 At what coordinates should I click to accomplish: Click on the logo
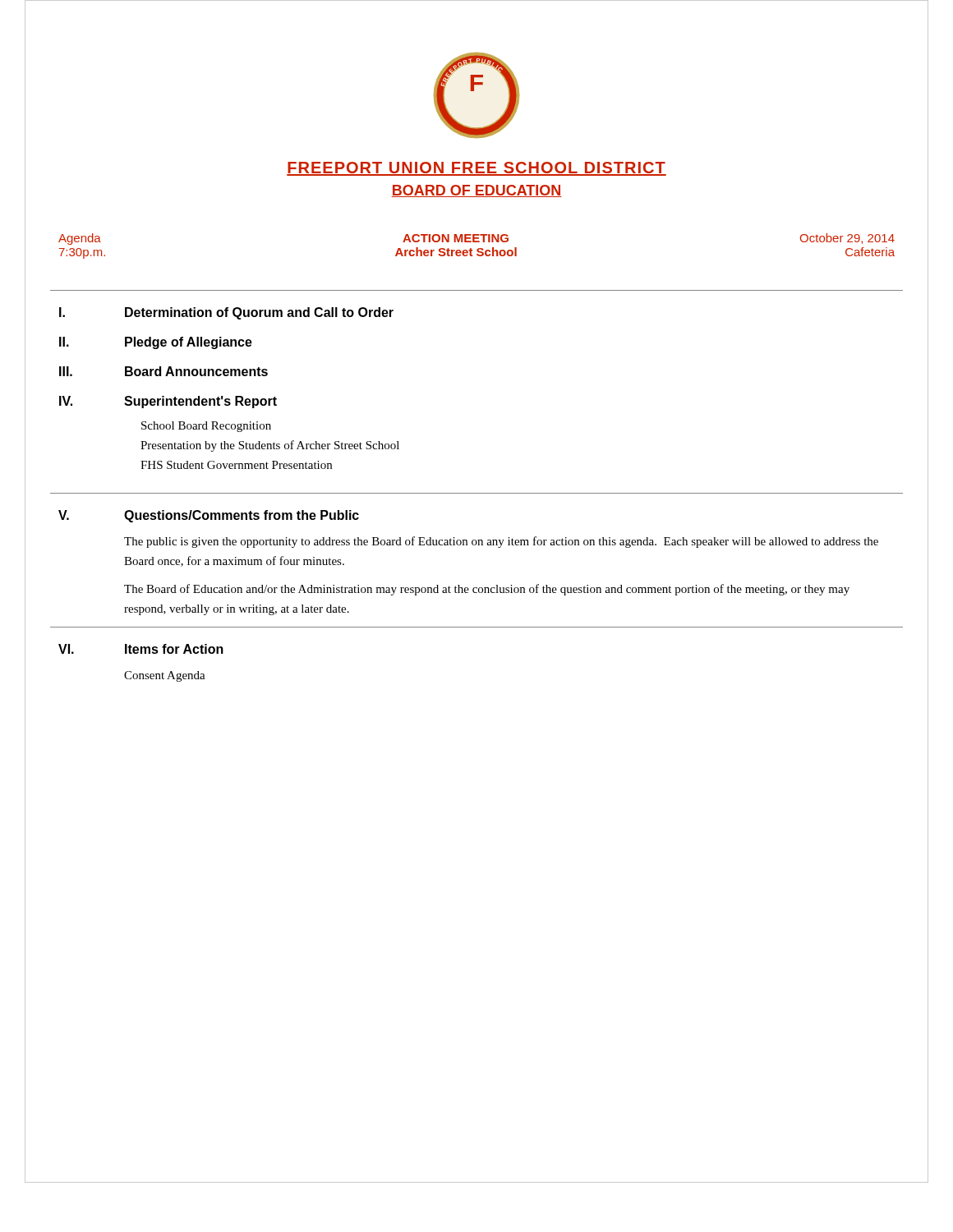476,97
